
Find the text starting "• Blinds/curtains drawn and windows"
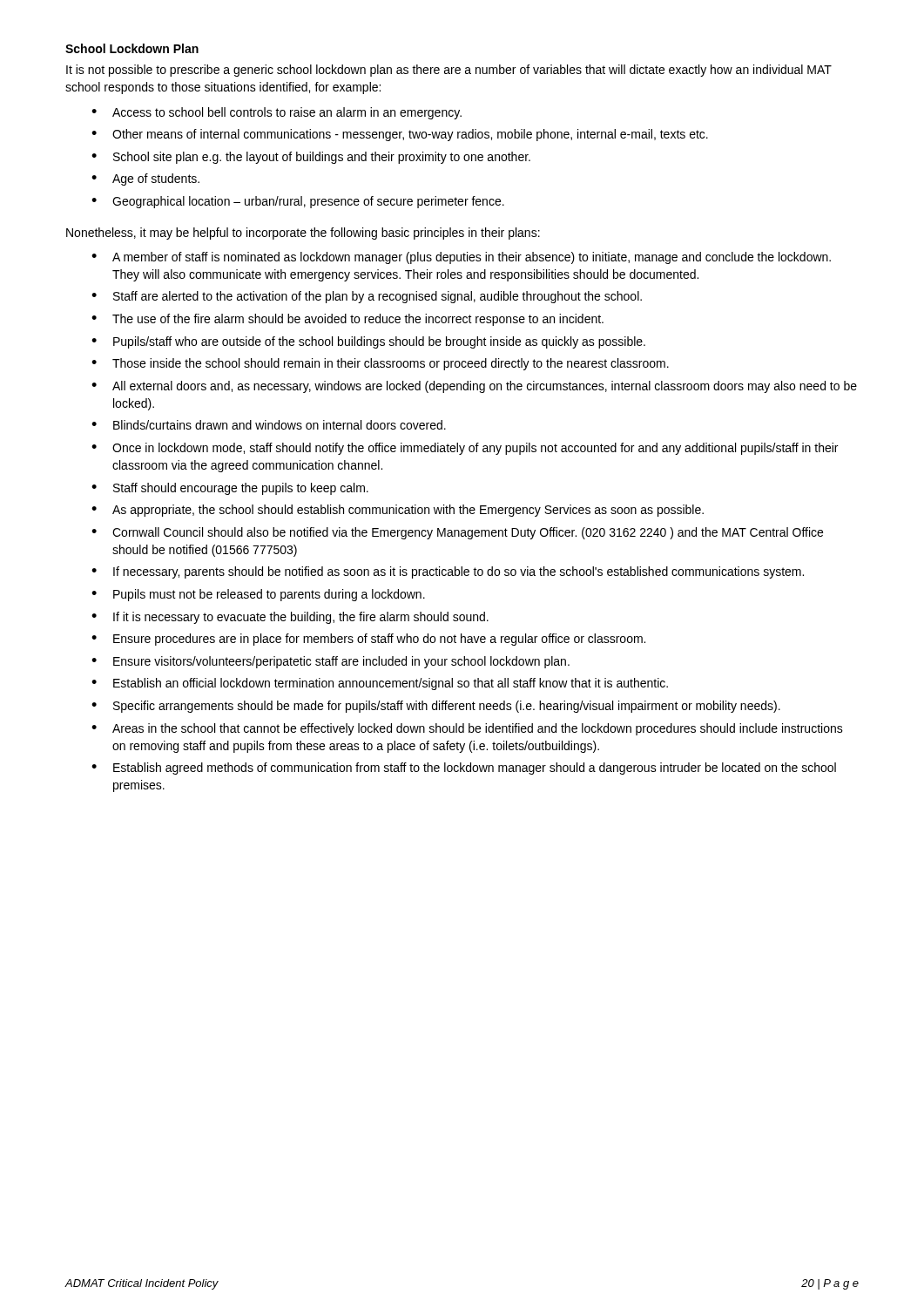[269, 425]
